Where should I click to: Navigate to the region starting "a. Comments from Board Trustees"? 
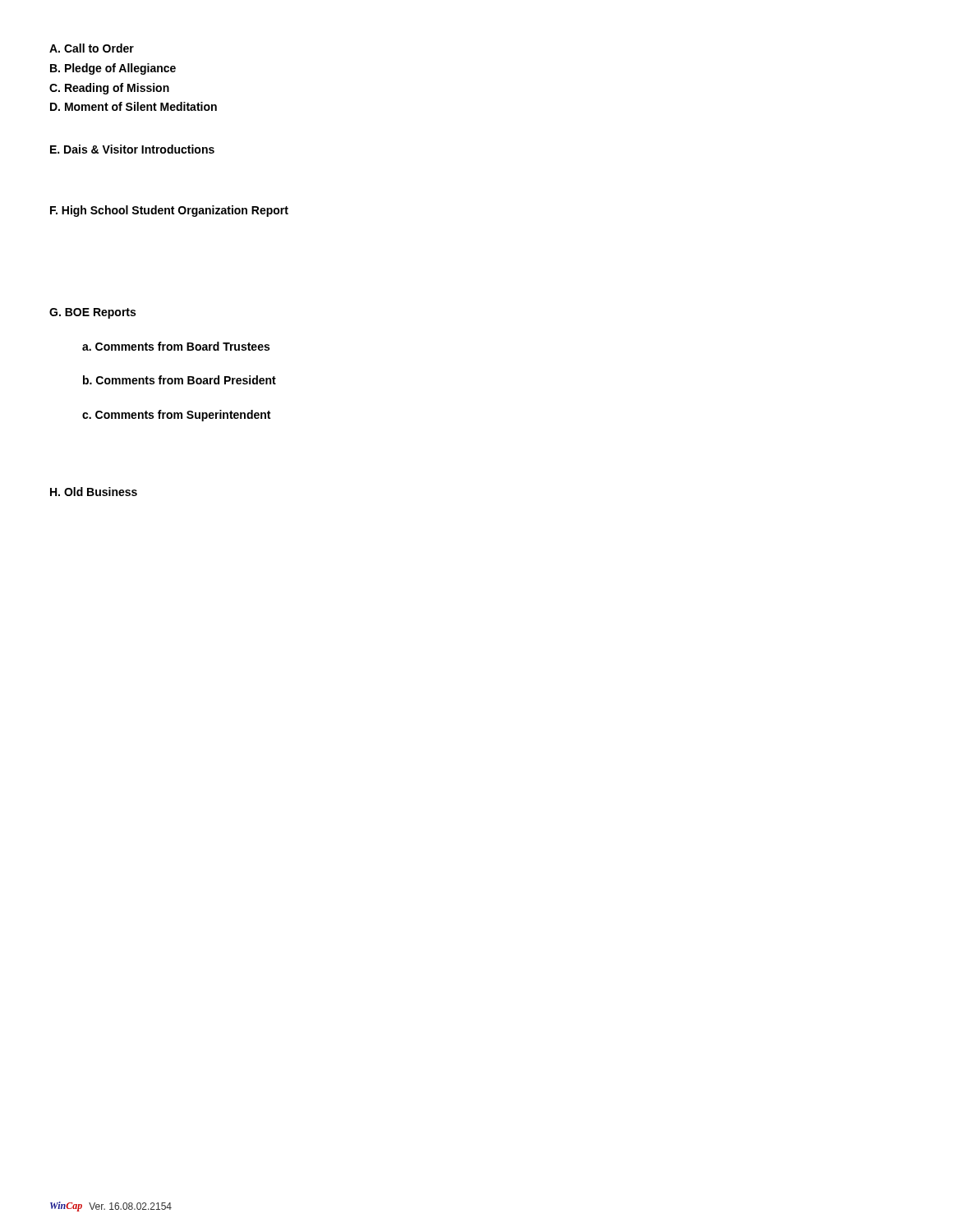pos(176,346)
